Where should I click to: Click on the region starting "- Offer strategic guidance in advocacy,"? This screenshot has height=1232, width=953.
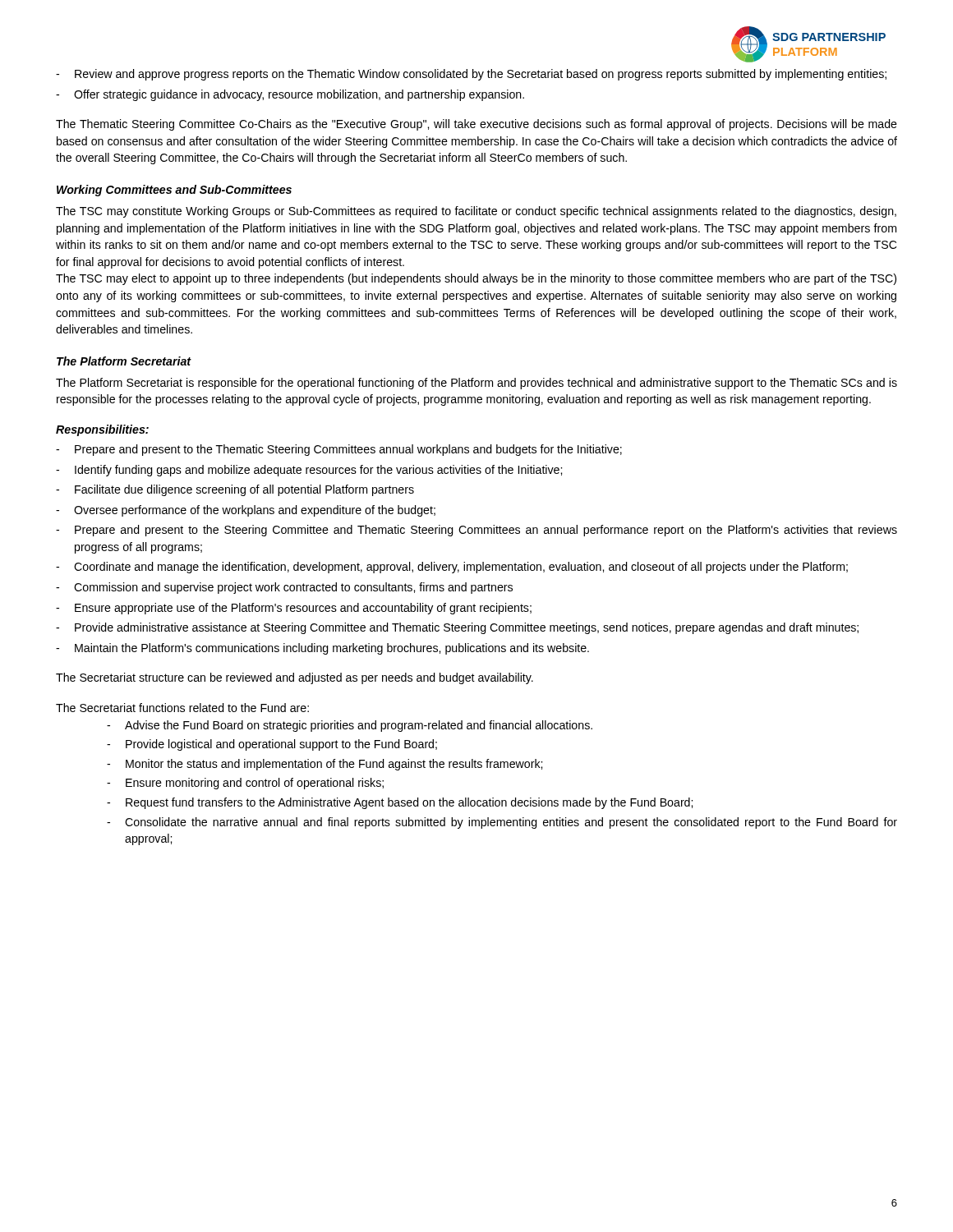(x=476, y=94)
